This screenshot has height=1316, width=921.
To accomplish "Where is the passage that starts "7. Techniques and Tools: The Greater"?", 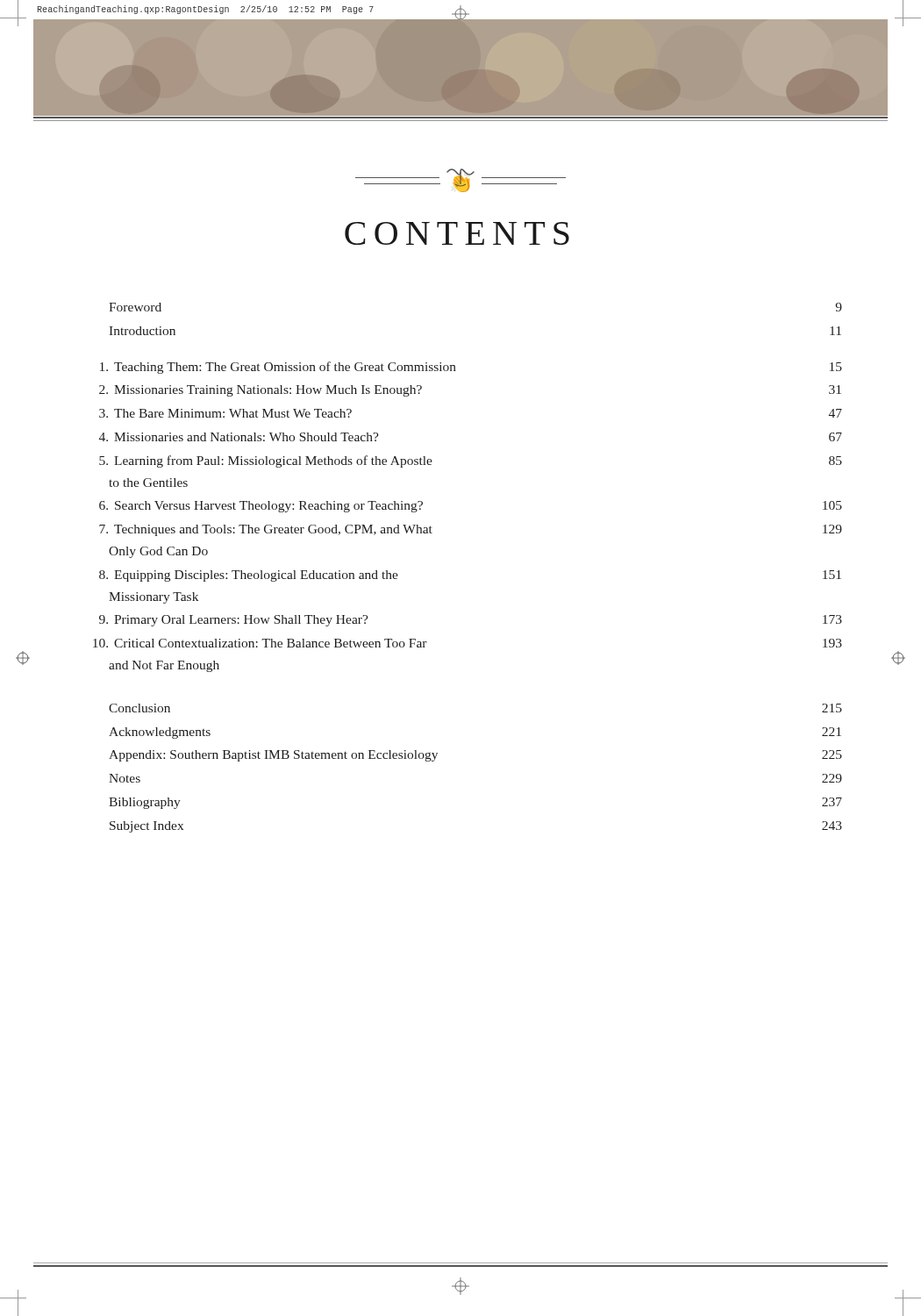I will click(270, 529).
